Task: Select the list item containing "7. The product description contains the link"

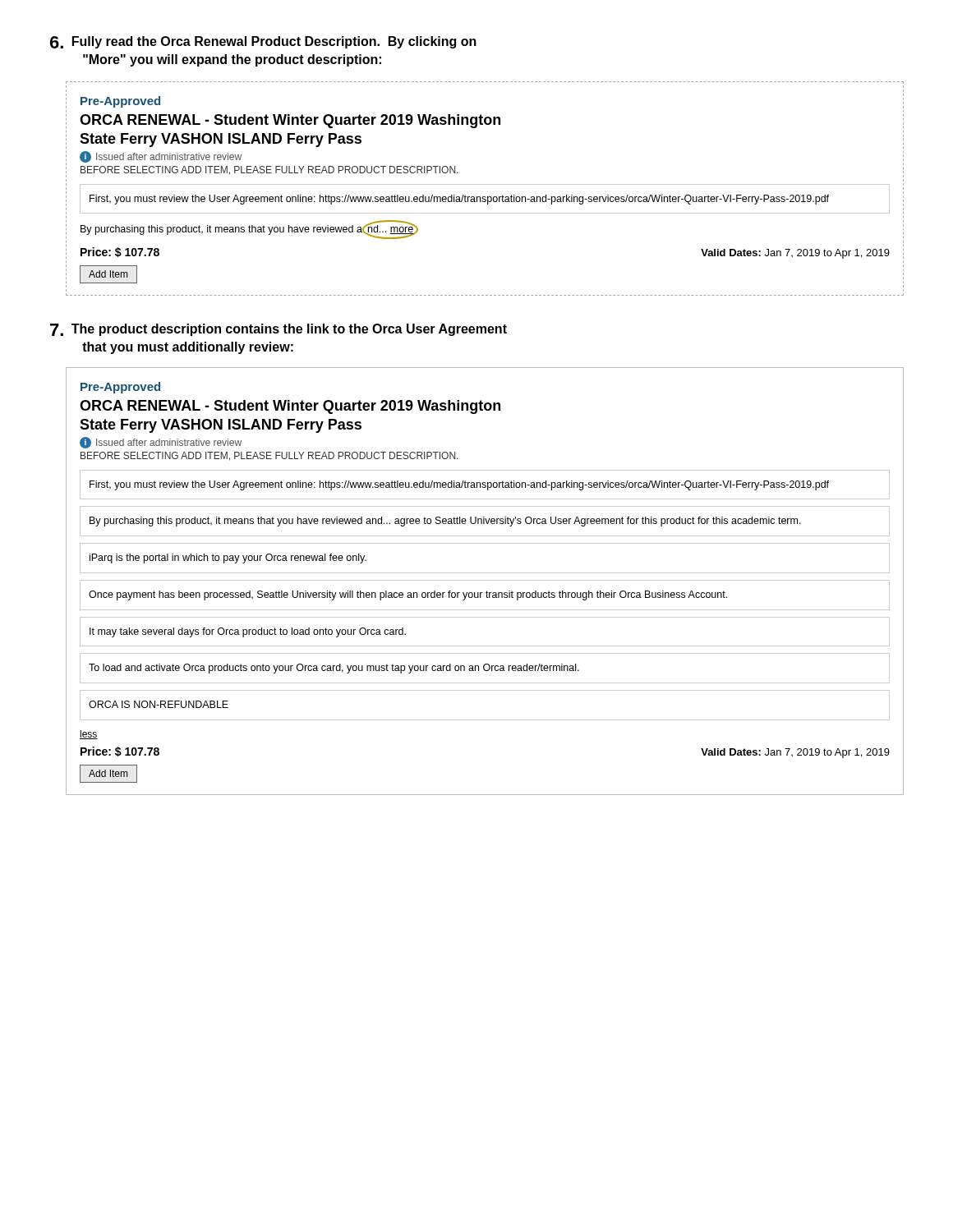Action: 476,339
